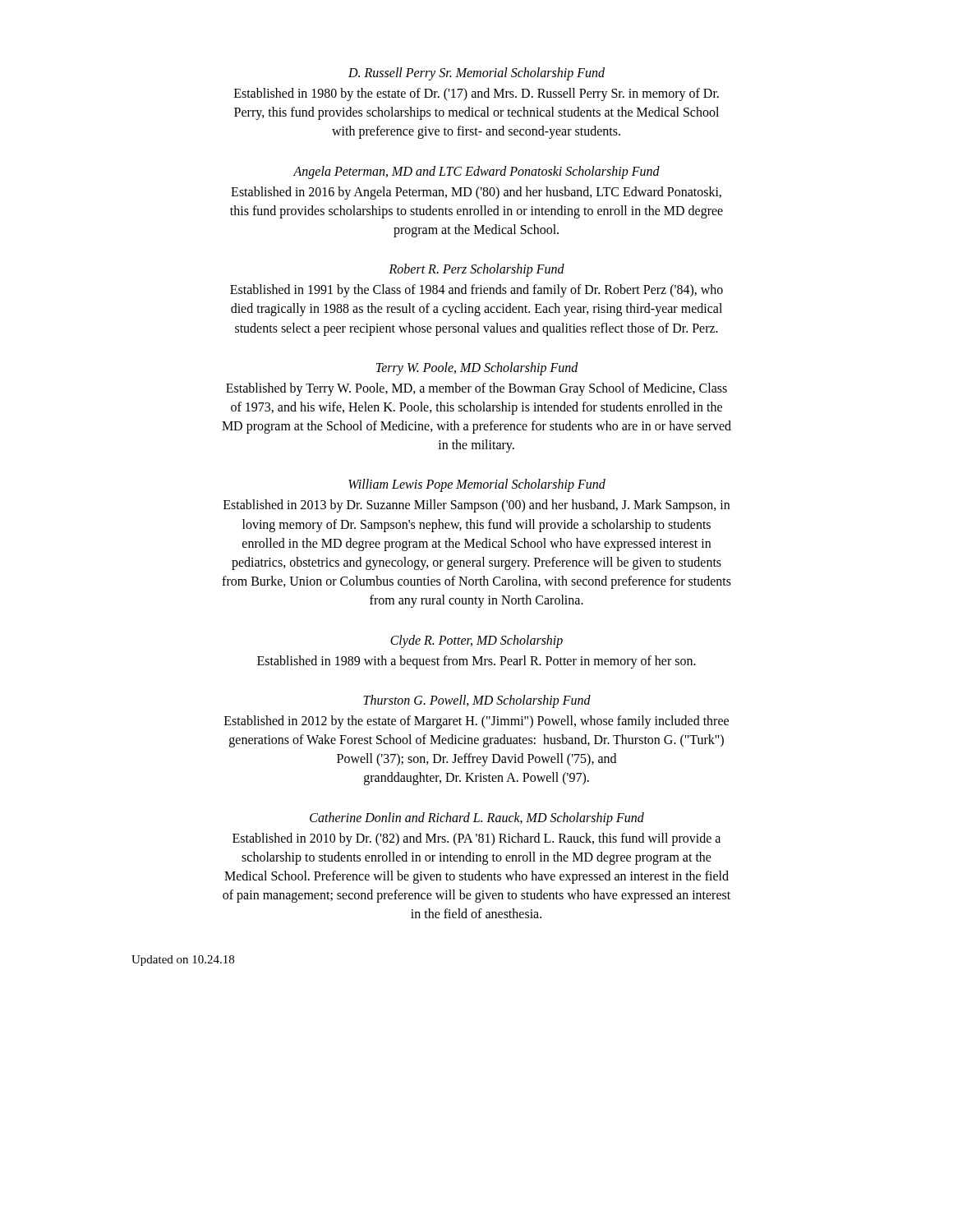
Task: Locate the text block that reads "Robert R. Perz Scholarship"
Action: coord(476,300)
